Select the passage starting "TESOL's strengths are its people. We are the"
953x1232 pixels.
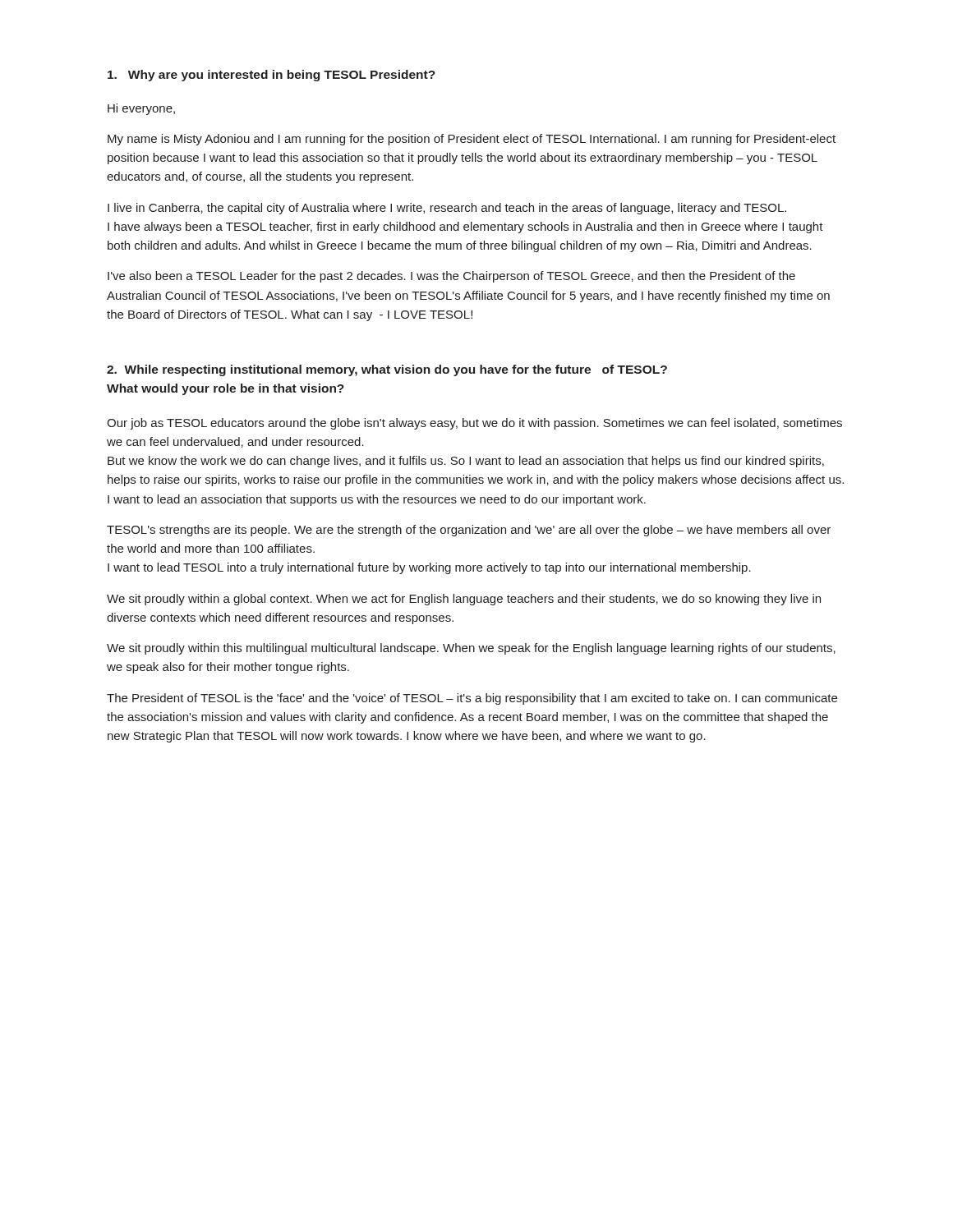pos(469,531)
